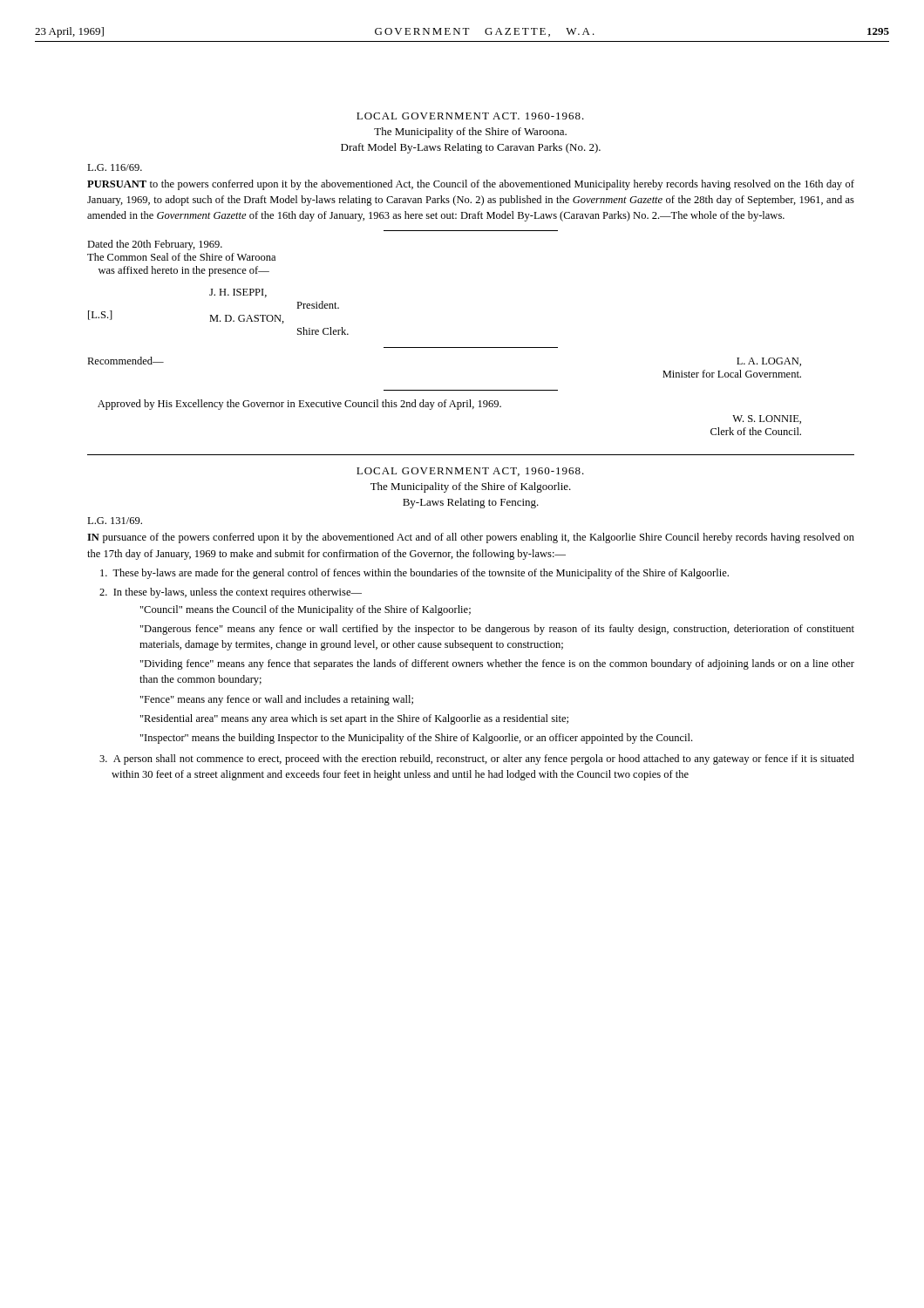Locate the text block that says "Dated the 20th February, 1969. The Common Seal"
924x1308 pixels.
181,258
